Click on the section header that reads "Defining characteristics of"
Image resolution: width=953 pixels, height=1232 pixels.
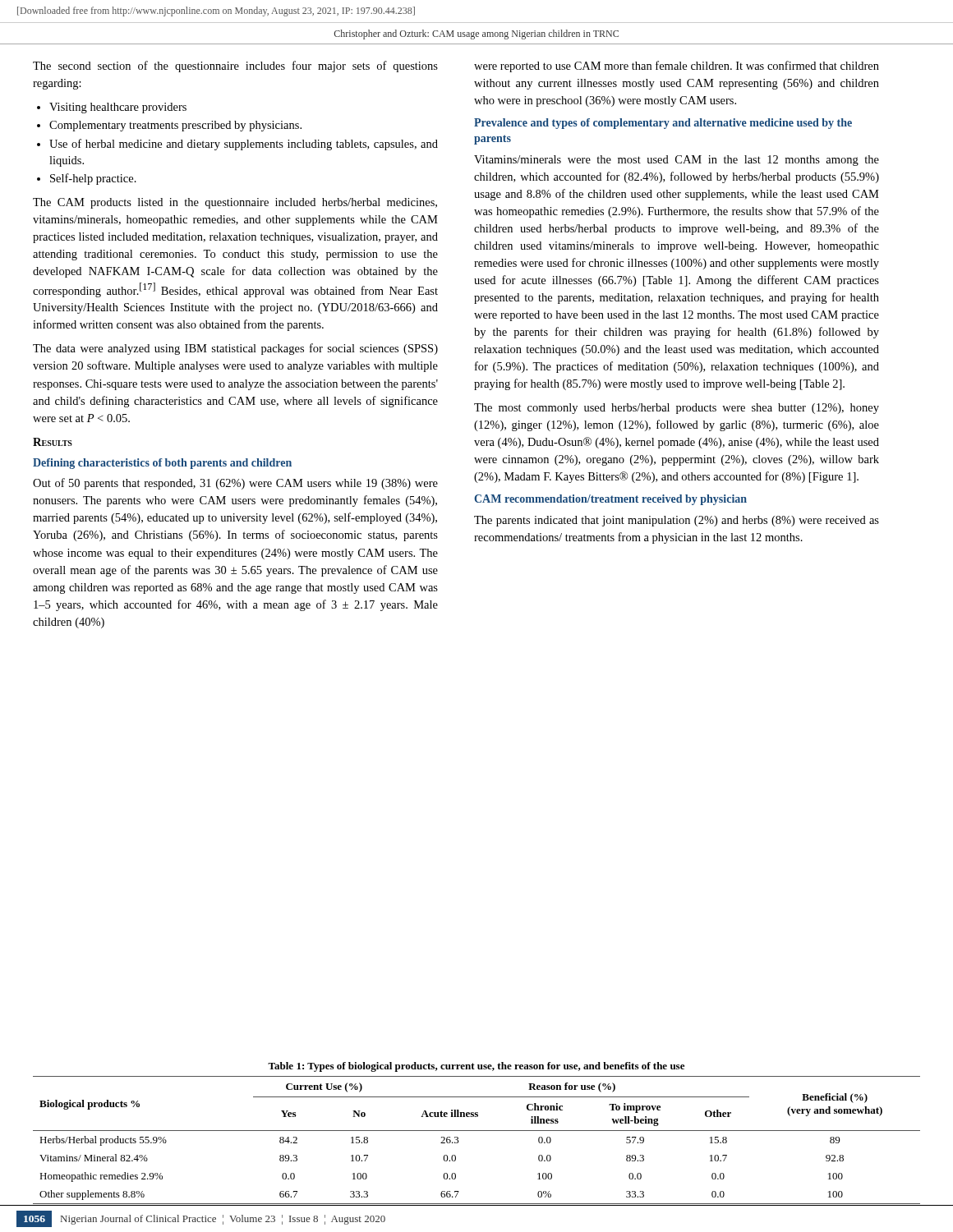162,462
